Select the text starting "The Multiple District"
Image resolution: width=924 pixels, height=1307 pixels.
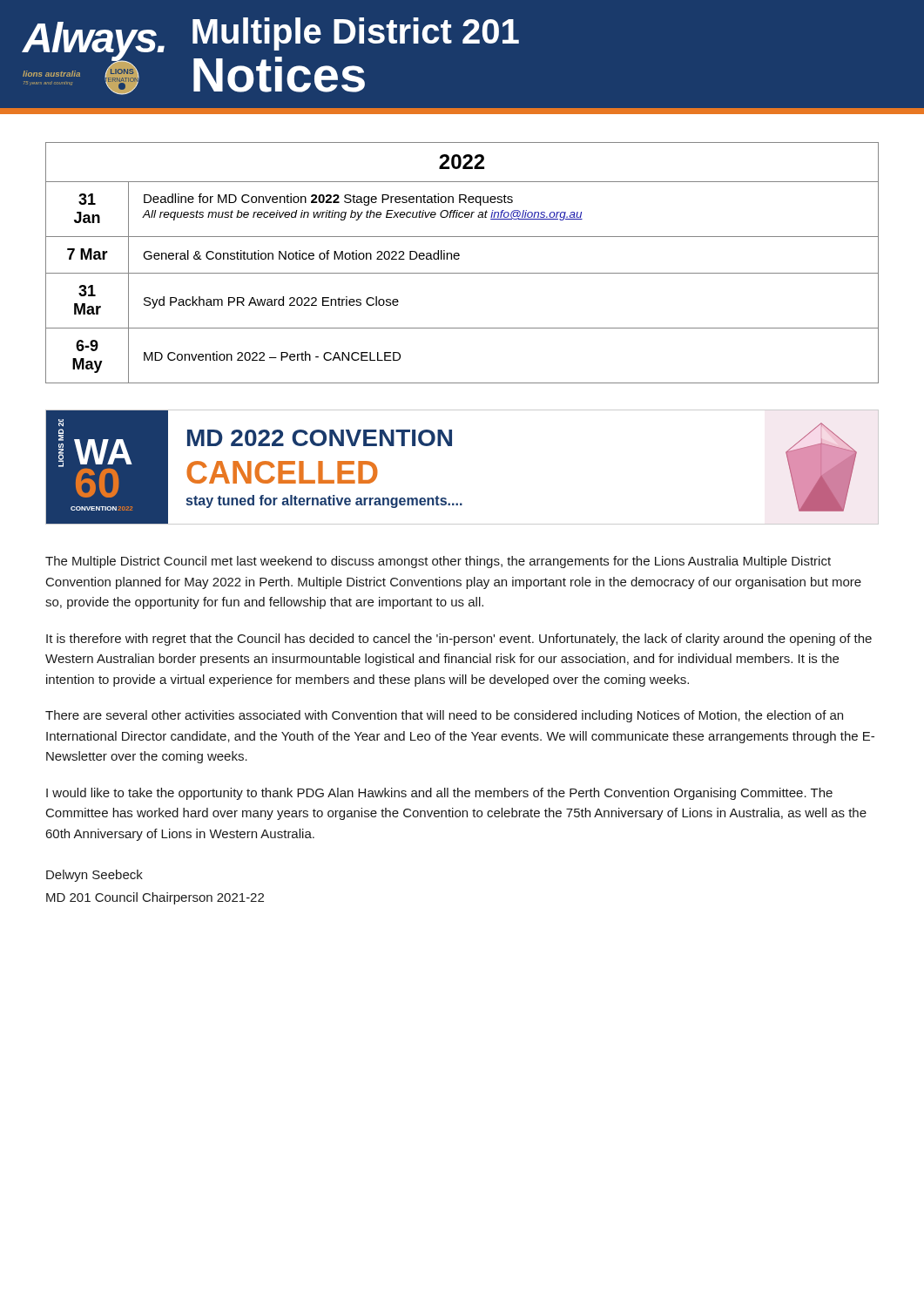coord(453,581)
